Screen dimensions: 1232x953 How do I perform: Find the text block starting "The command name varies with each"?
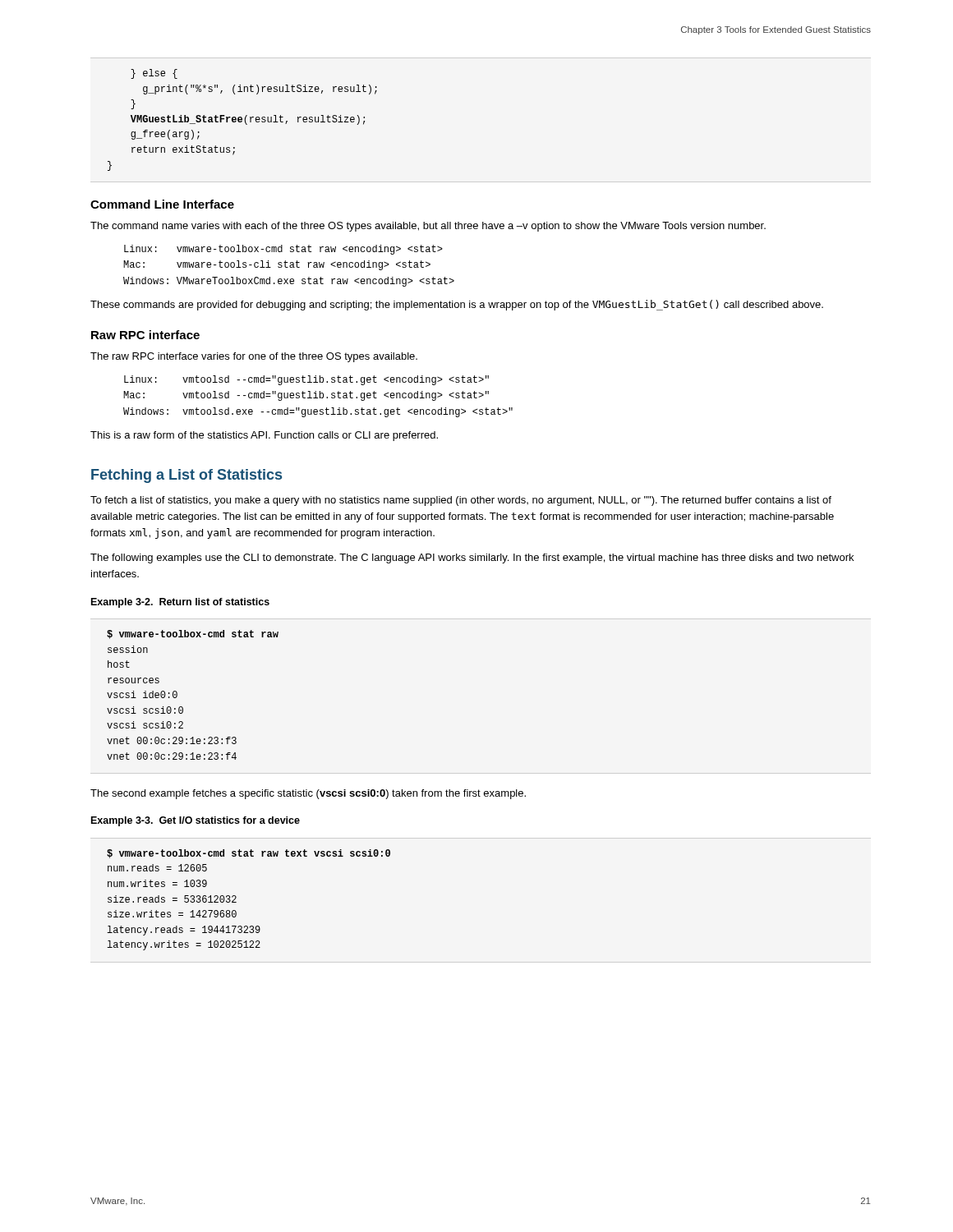(481, 226)
